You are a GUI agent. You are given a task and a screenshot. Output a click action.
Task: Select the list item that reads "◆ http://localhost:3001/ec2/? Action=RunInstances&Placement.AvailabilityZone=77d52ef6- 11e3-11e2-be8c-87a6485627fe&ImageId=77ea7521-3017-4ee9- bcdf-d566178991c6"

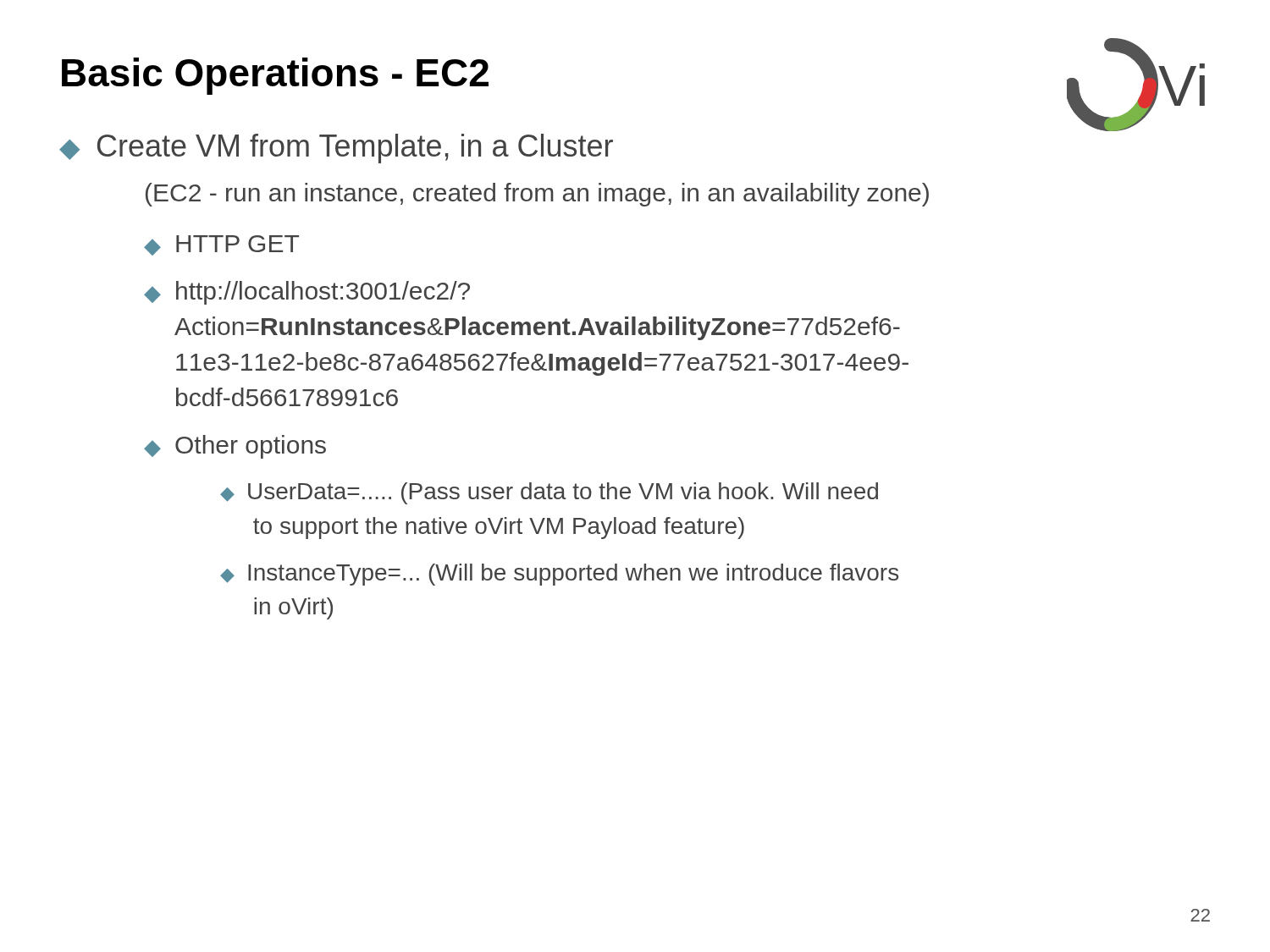(527, 345)
